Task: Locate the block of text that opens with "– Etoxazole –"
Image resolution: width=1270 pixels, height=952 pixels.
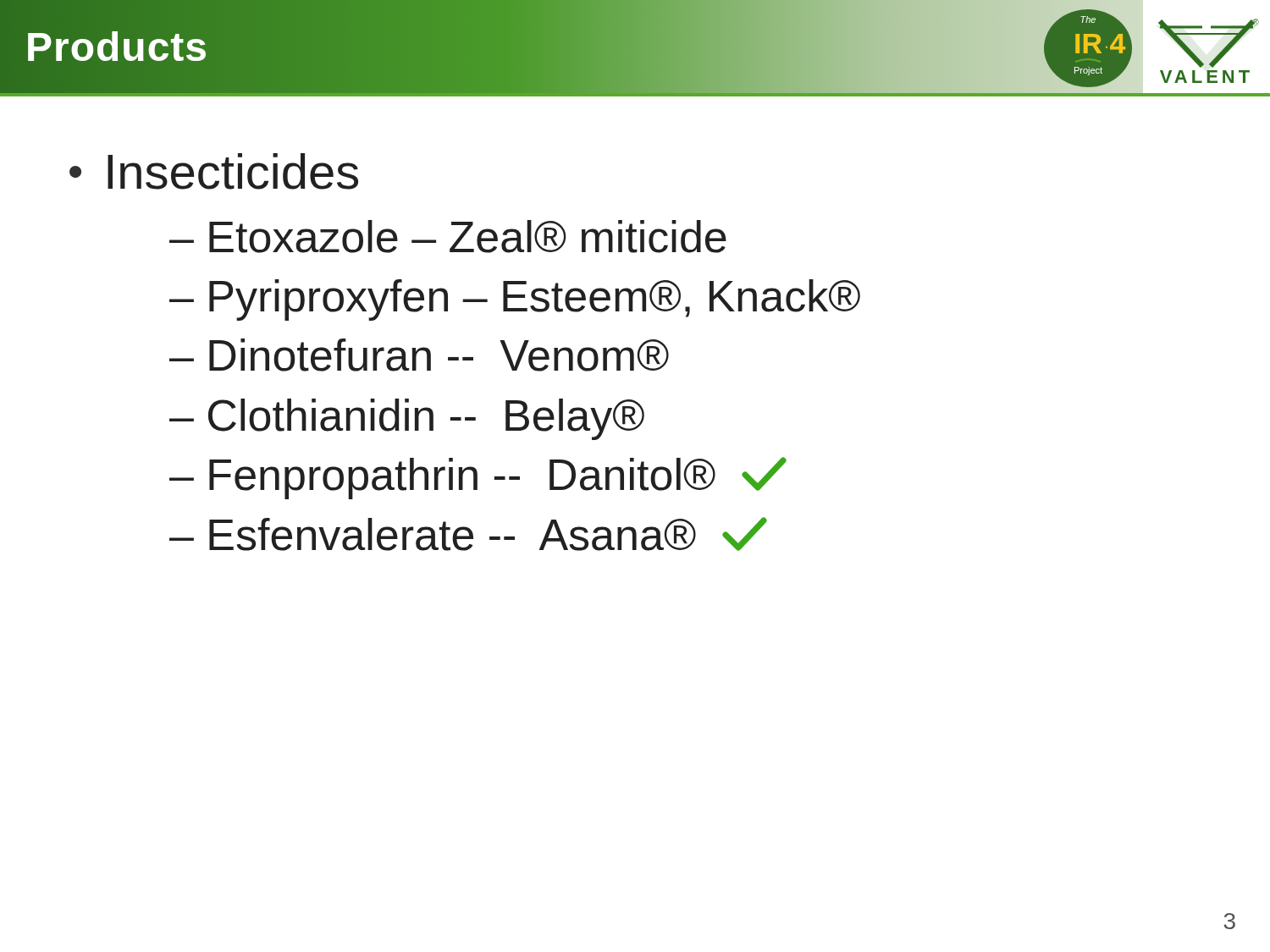Action: click(x=449, y=237)
